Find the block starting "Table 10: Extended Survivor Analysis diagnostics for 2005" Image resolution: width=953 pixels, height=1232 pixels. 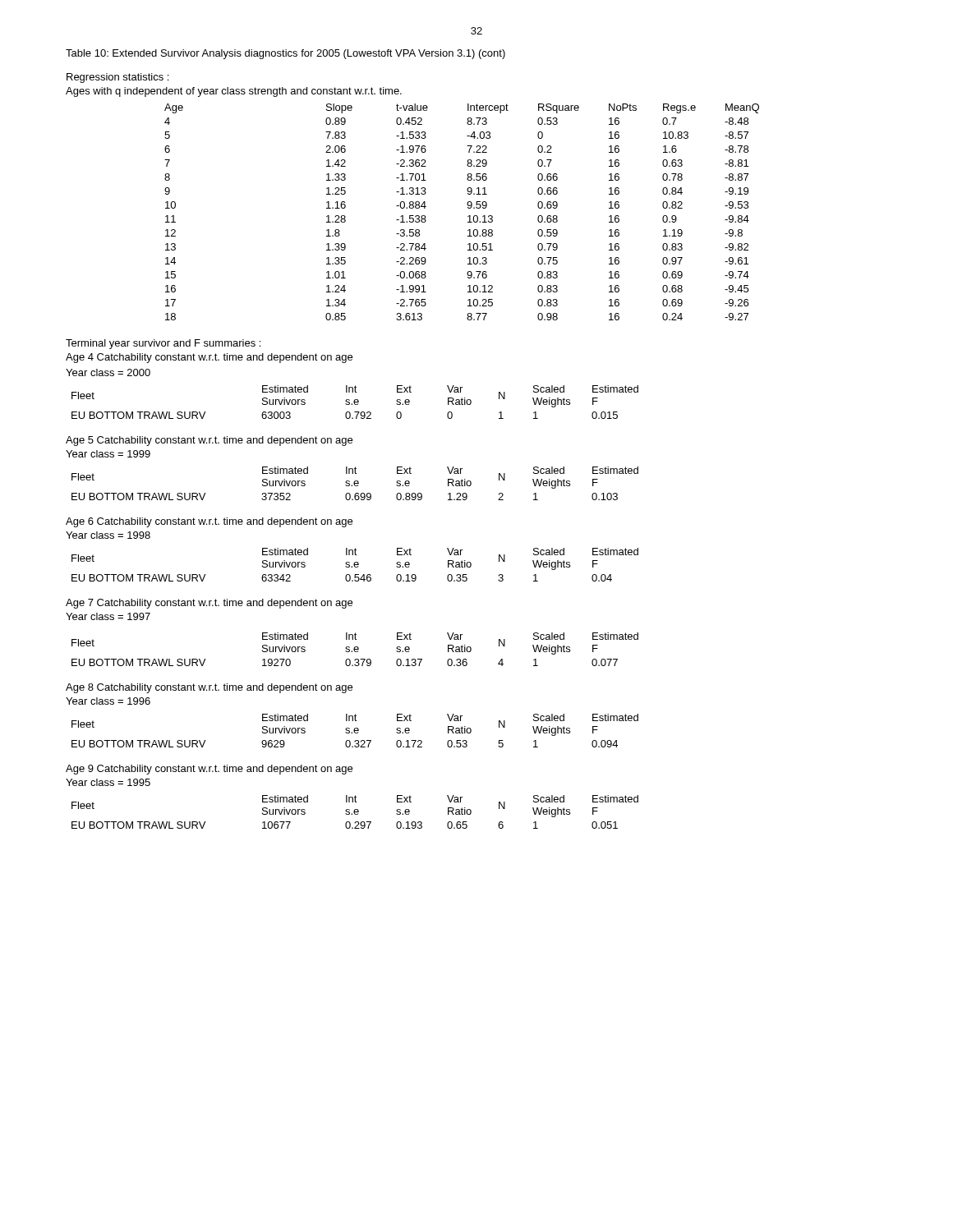click(286, 53)
